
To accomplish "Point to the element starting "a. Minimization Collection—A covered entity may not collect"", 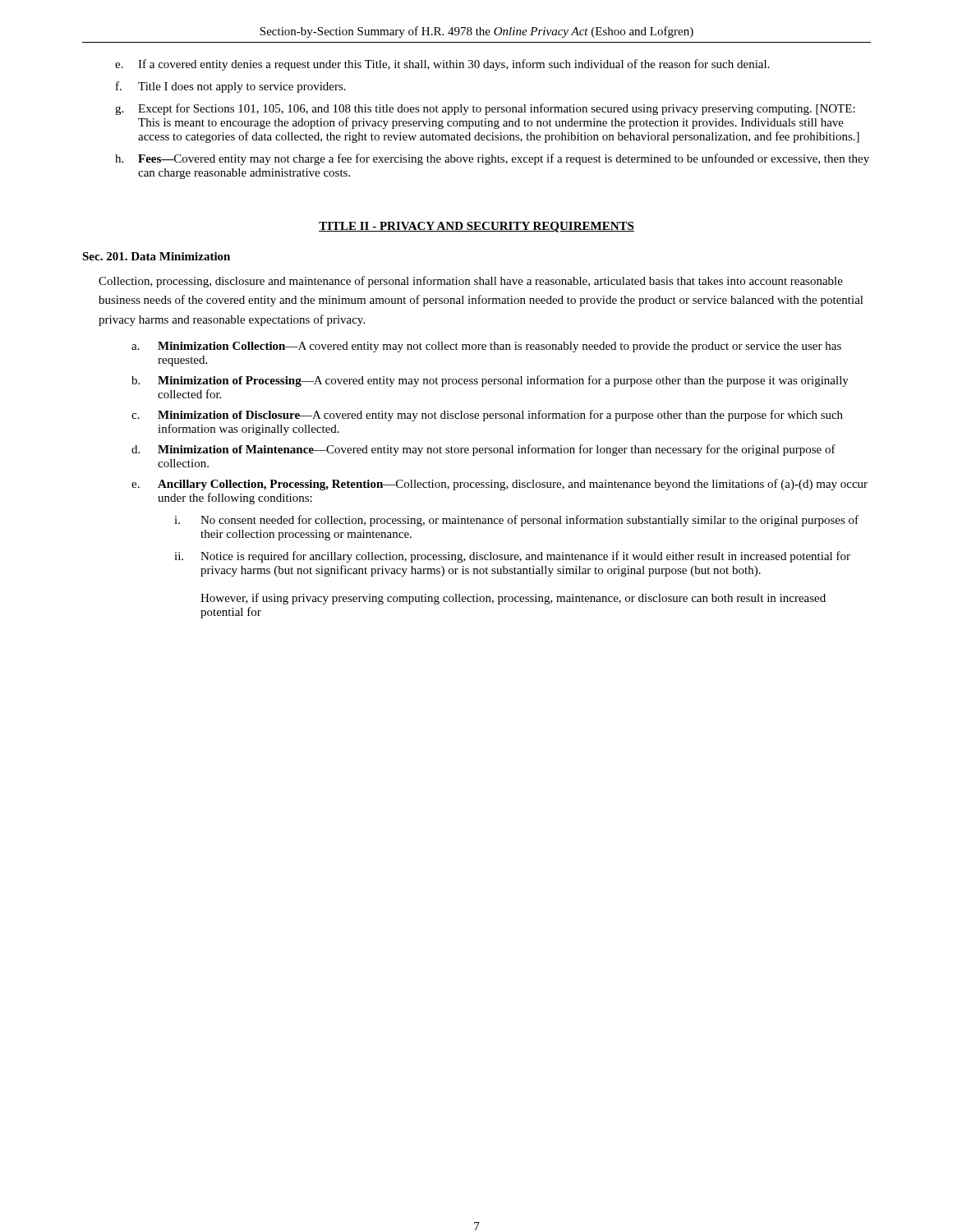I will [x=501, y=353].
